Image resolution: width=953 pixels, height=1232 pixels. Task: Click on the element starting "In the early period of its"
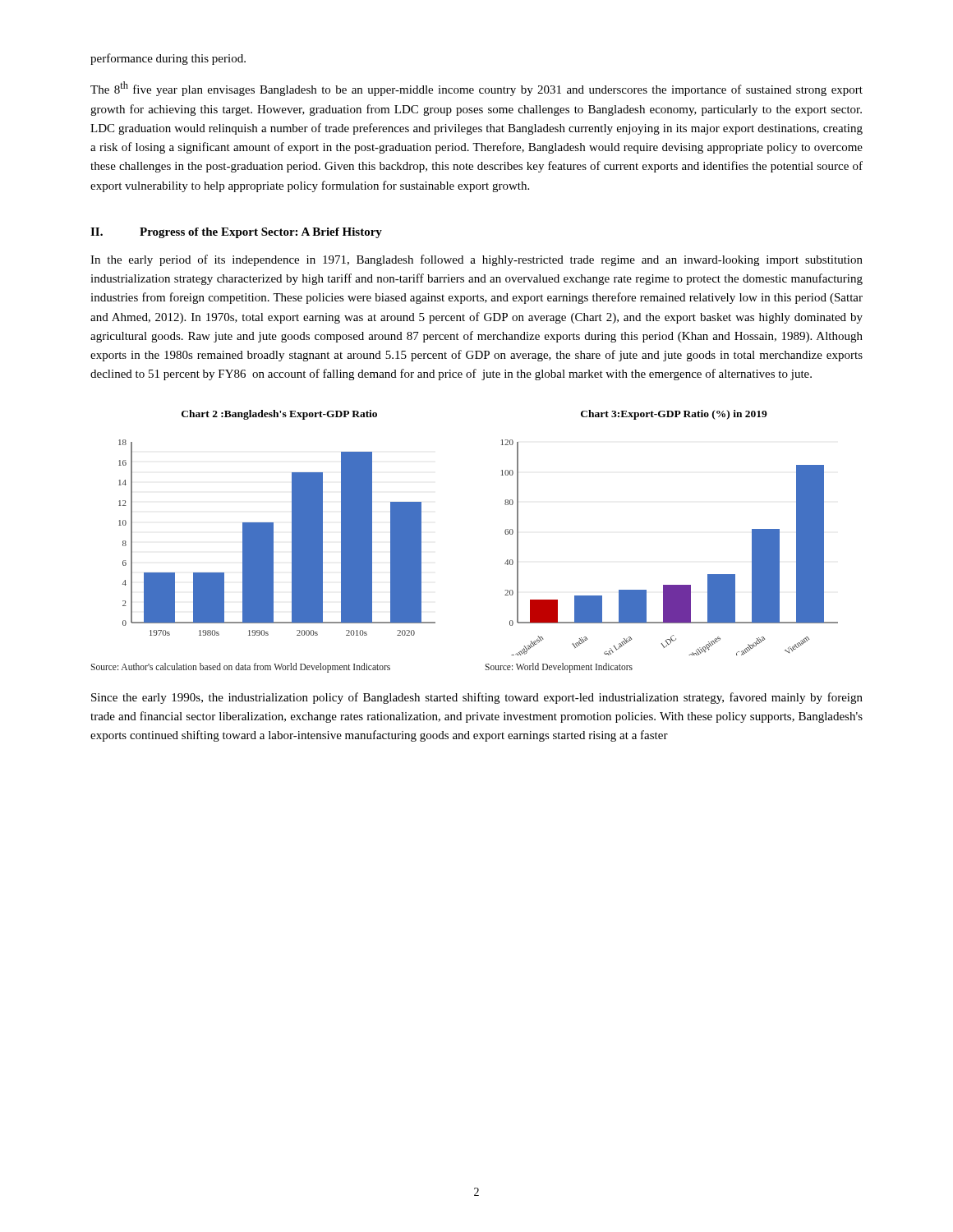point(476,317)
